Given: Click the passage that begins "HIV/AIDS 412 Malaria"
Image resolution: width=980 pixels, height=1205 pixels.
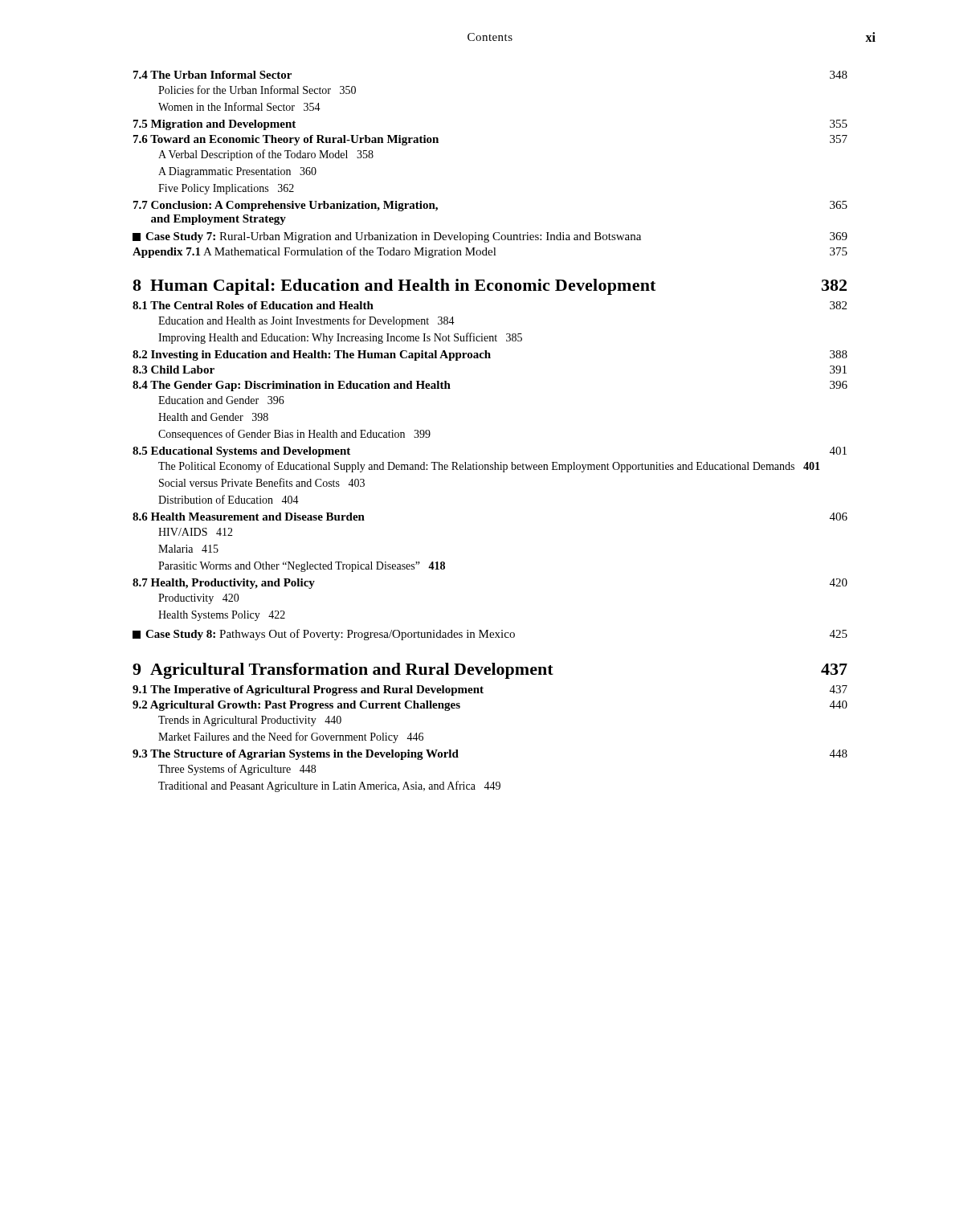Looking at the screenshot, I should (196, 532).
